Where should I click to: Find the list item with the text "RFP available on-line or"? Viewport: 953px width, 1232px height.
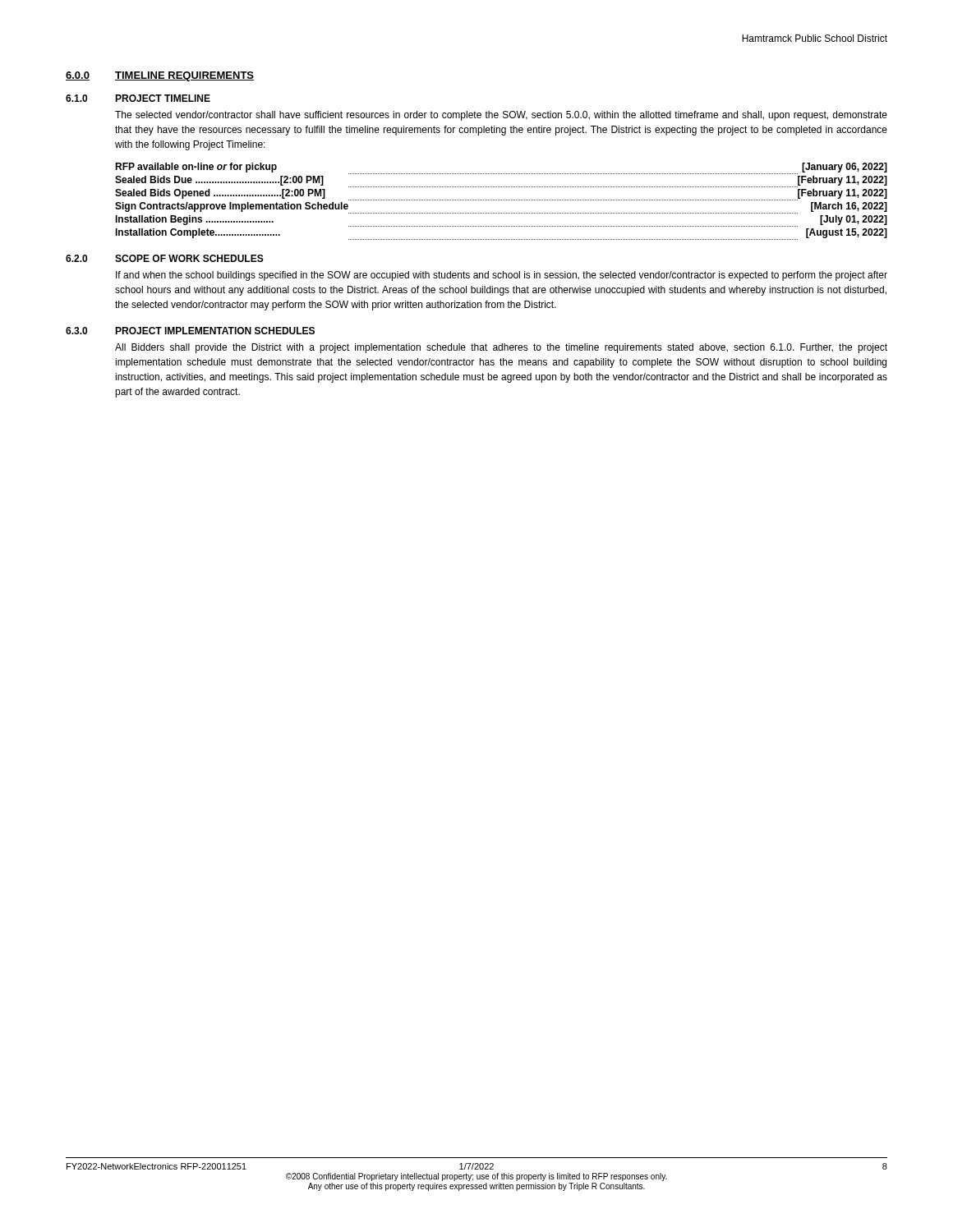196,167
